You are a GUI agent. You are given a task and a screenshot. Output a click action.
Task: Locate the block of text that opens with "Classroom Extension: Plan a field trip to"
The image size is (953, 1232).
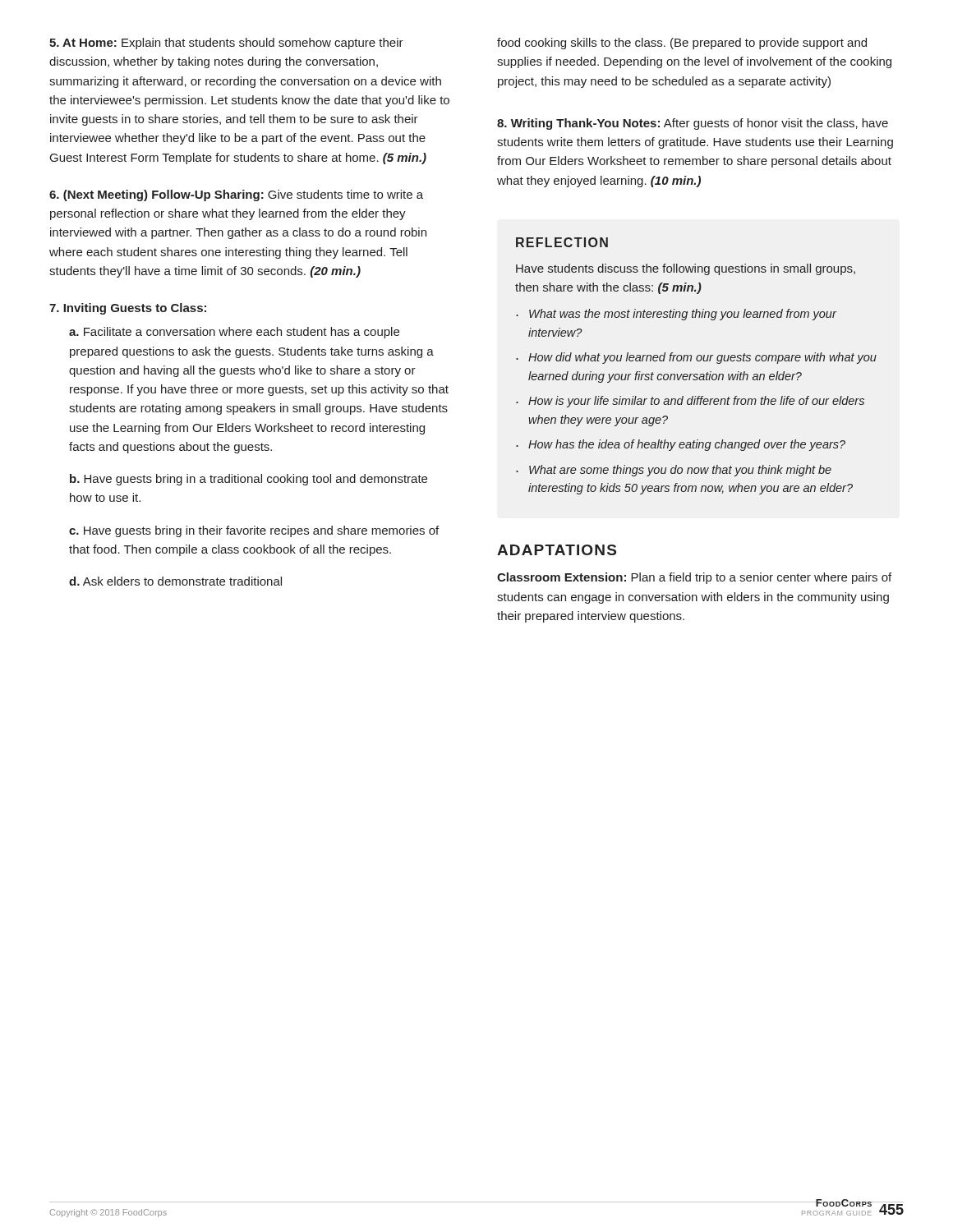694,596
